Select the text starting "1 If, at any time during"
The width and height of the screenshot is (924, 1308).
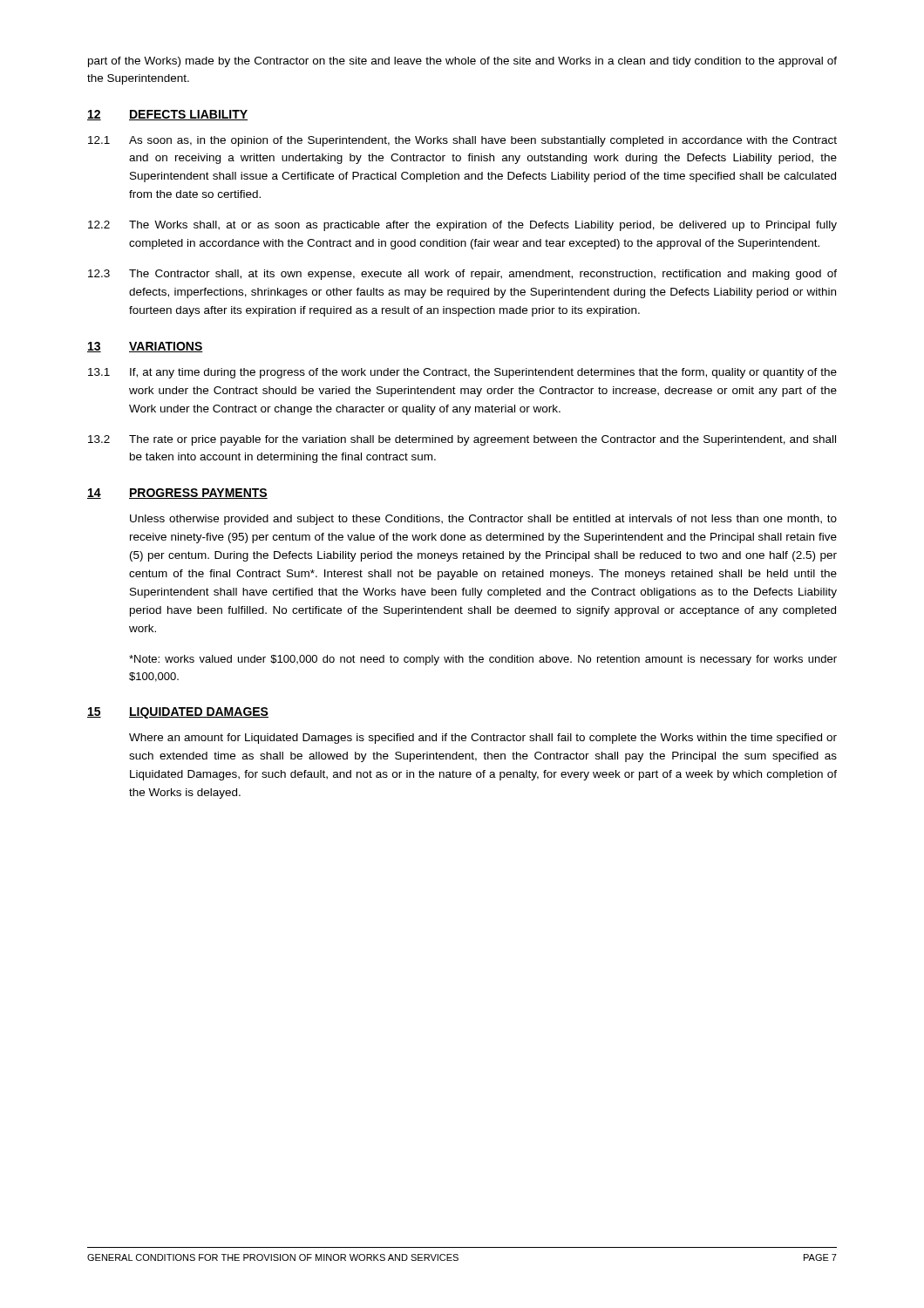coord(462,391)
